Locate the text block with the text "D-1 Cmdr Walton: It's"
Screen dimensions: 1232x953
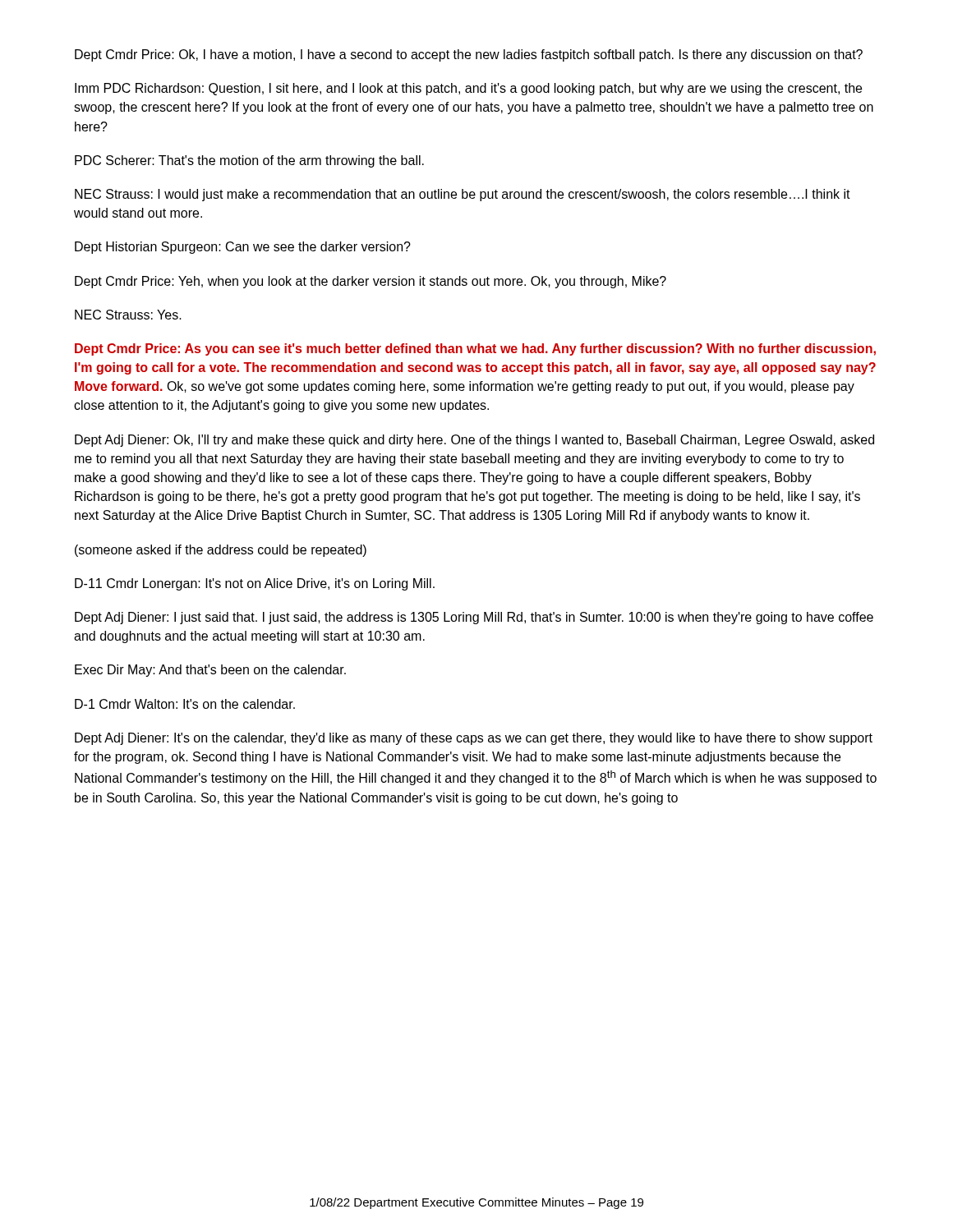185,704
